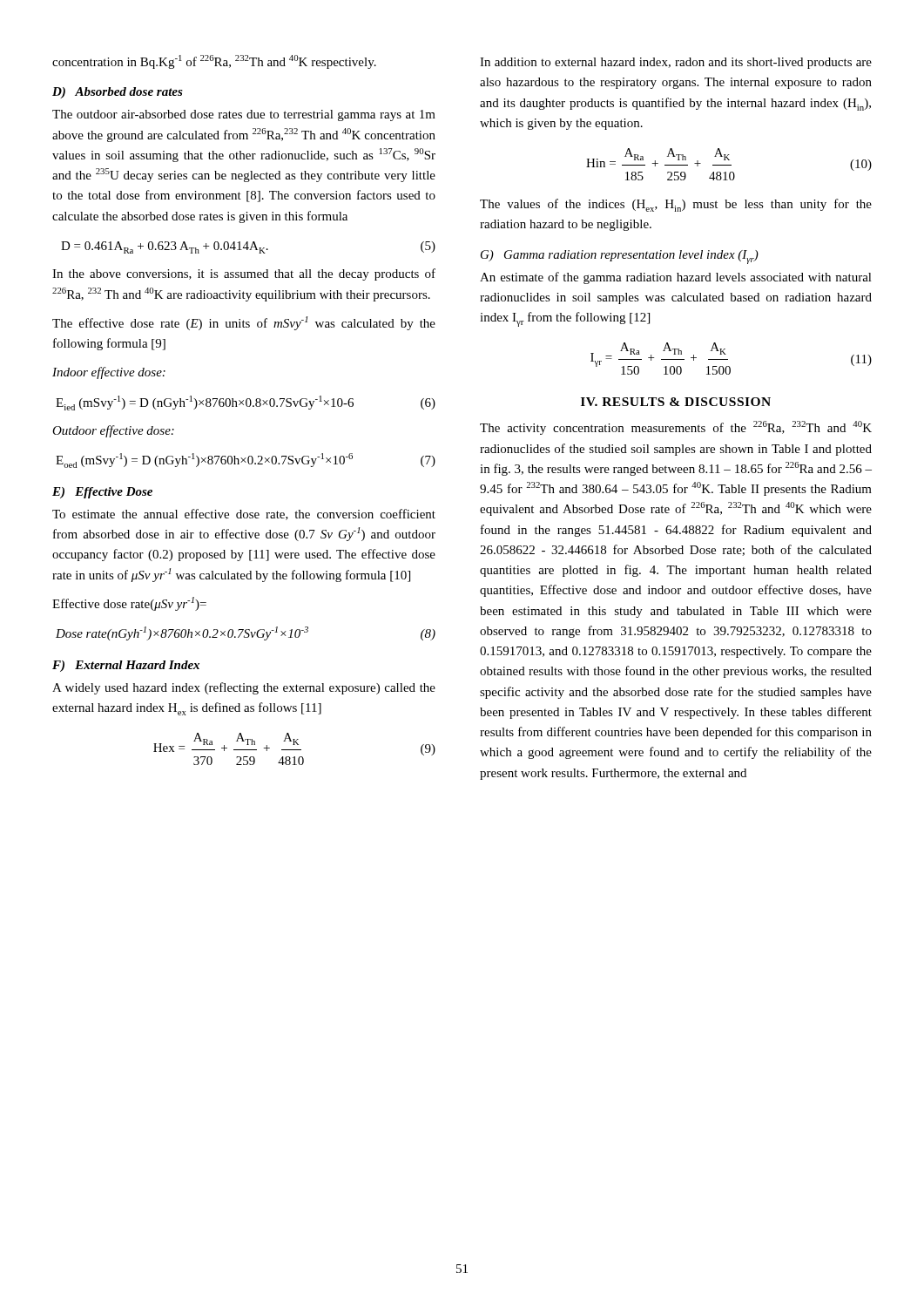This screenshot has height=1307, width=924.
Task: Click the passage that begins "The values of the indices (Hex,"
Action: 676,214
